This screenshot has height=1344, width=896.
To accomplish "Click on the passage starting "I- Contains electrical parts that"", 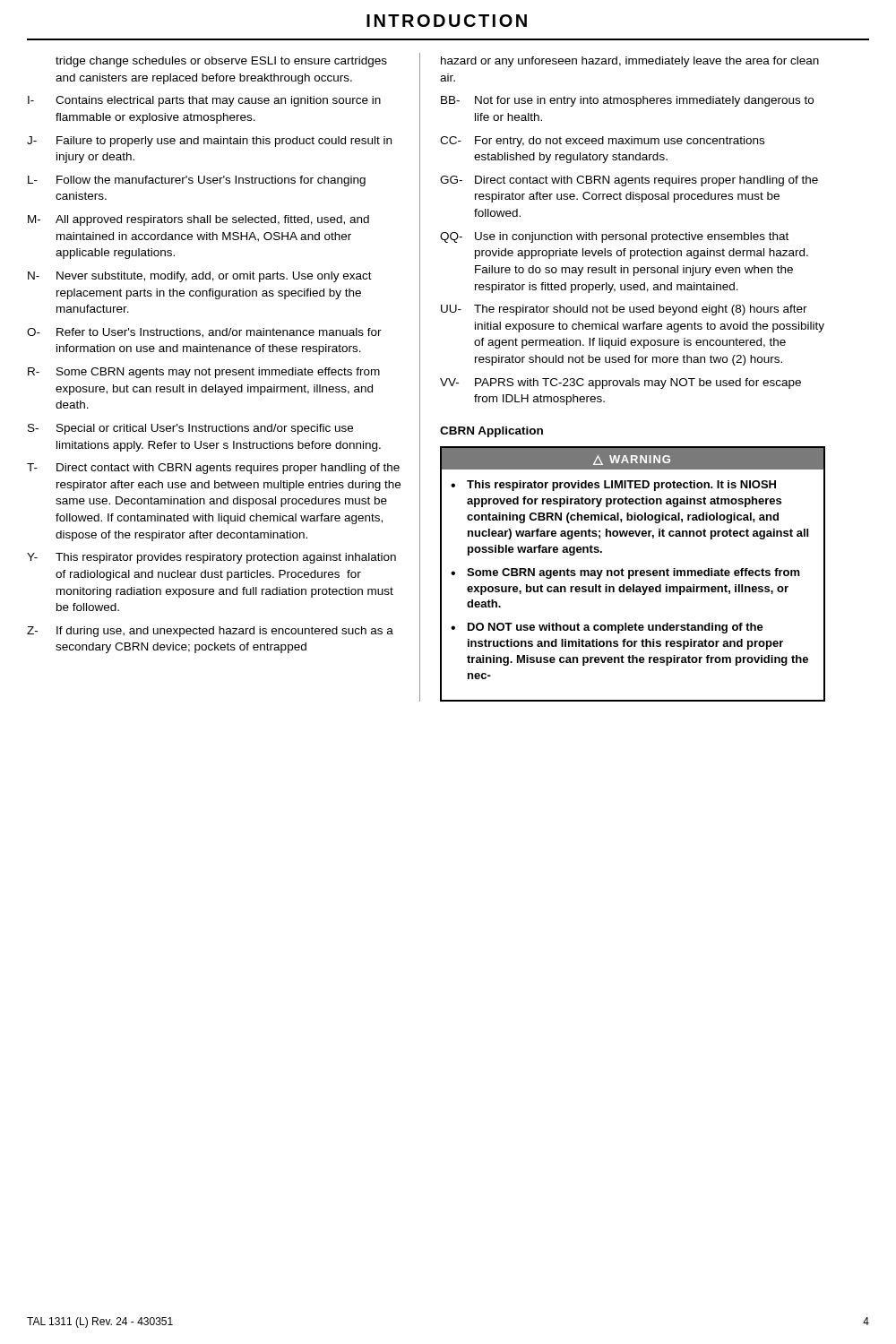I will (x=215, y=109).
